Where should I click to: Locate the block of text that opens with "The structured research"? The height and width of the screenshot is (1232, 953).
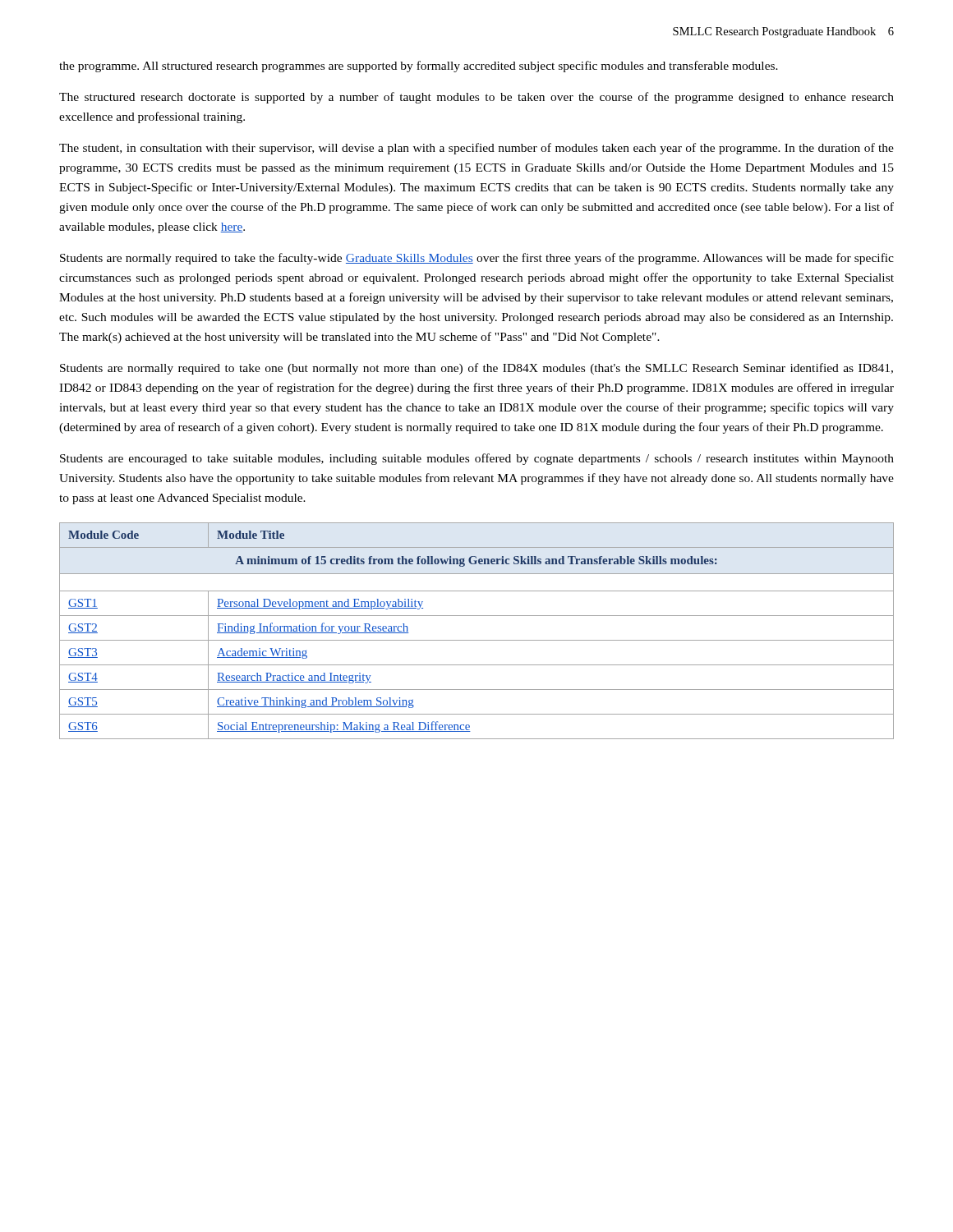click(476, 107)
